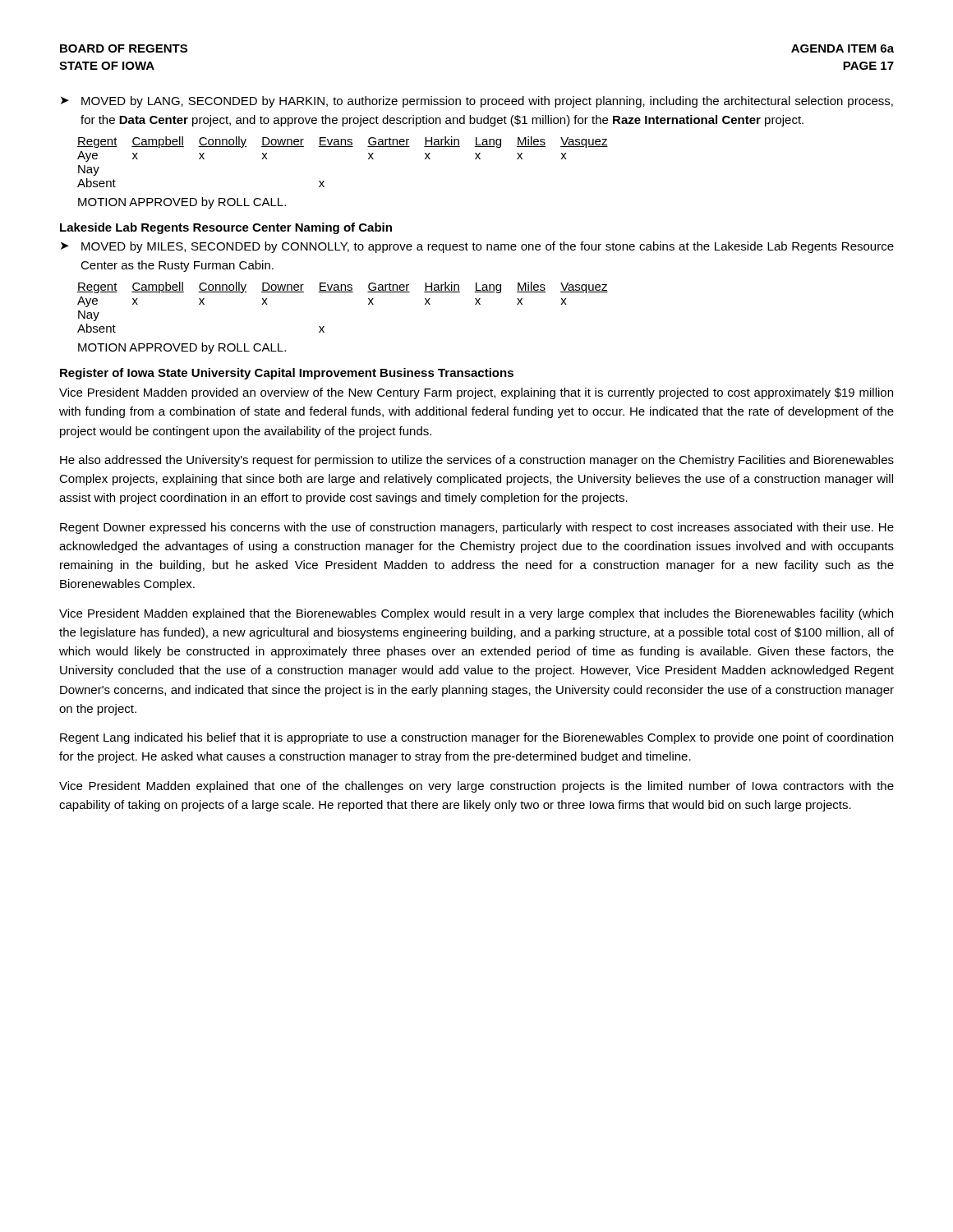Point to the passage starting "Vice President Madden explained that one of the"

click(x=476, y=795)
